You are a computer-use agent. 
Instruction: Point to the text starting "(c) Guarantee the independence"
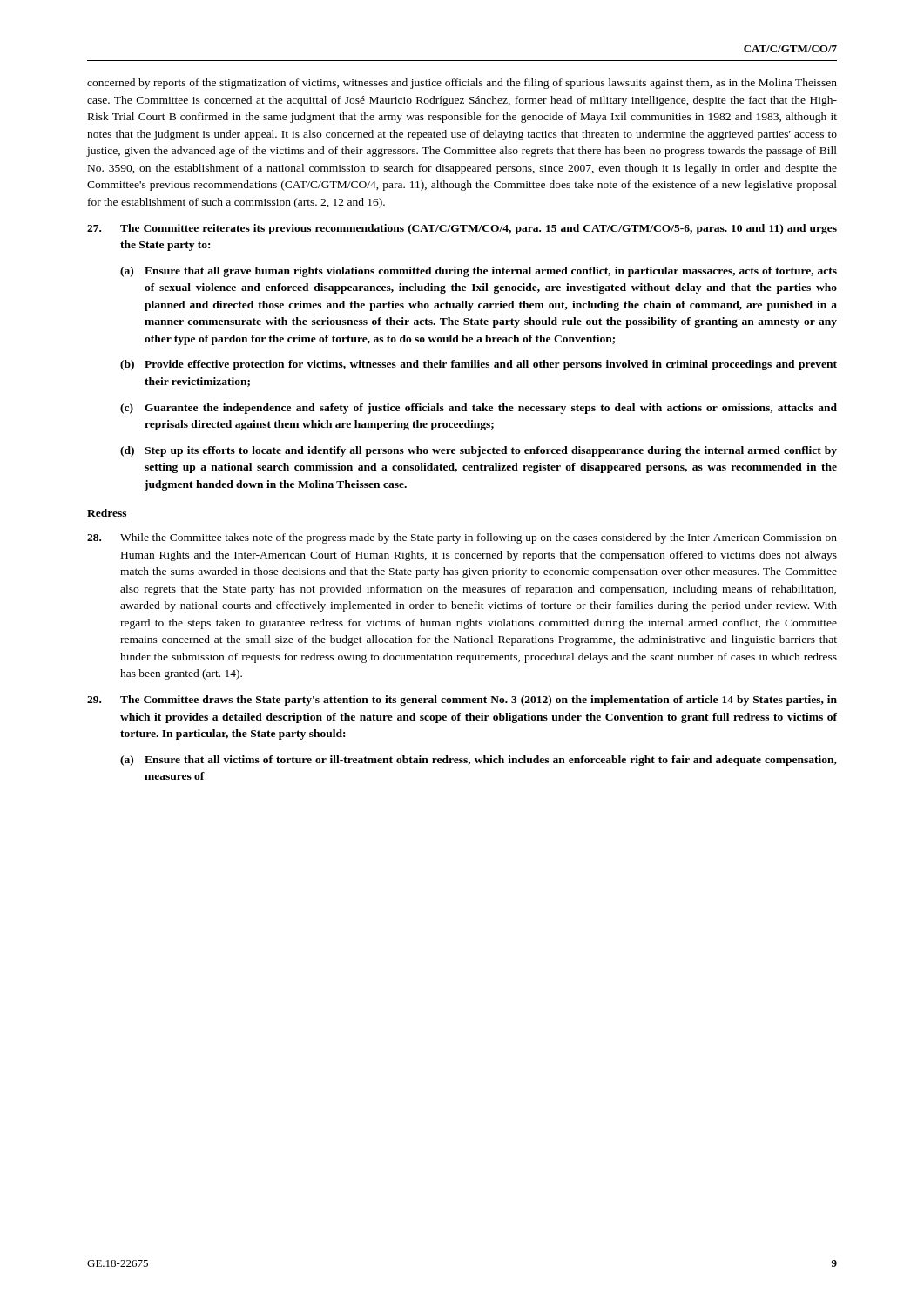click(479, 416)
